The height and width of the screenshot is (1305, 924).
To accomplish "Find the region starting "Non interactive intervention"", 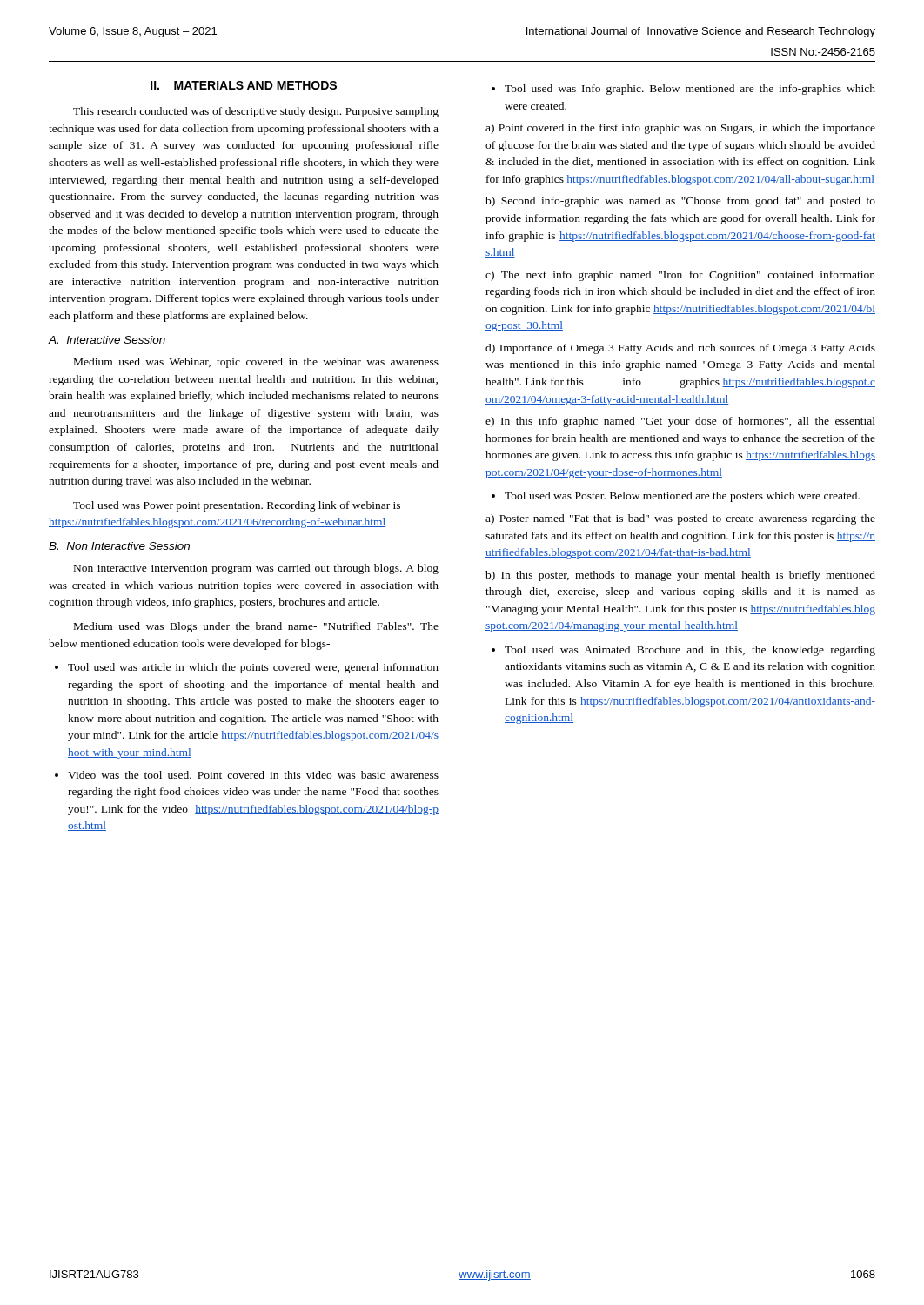I will (x=244, y=585).
